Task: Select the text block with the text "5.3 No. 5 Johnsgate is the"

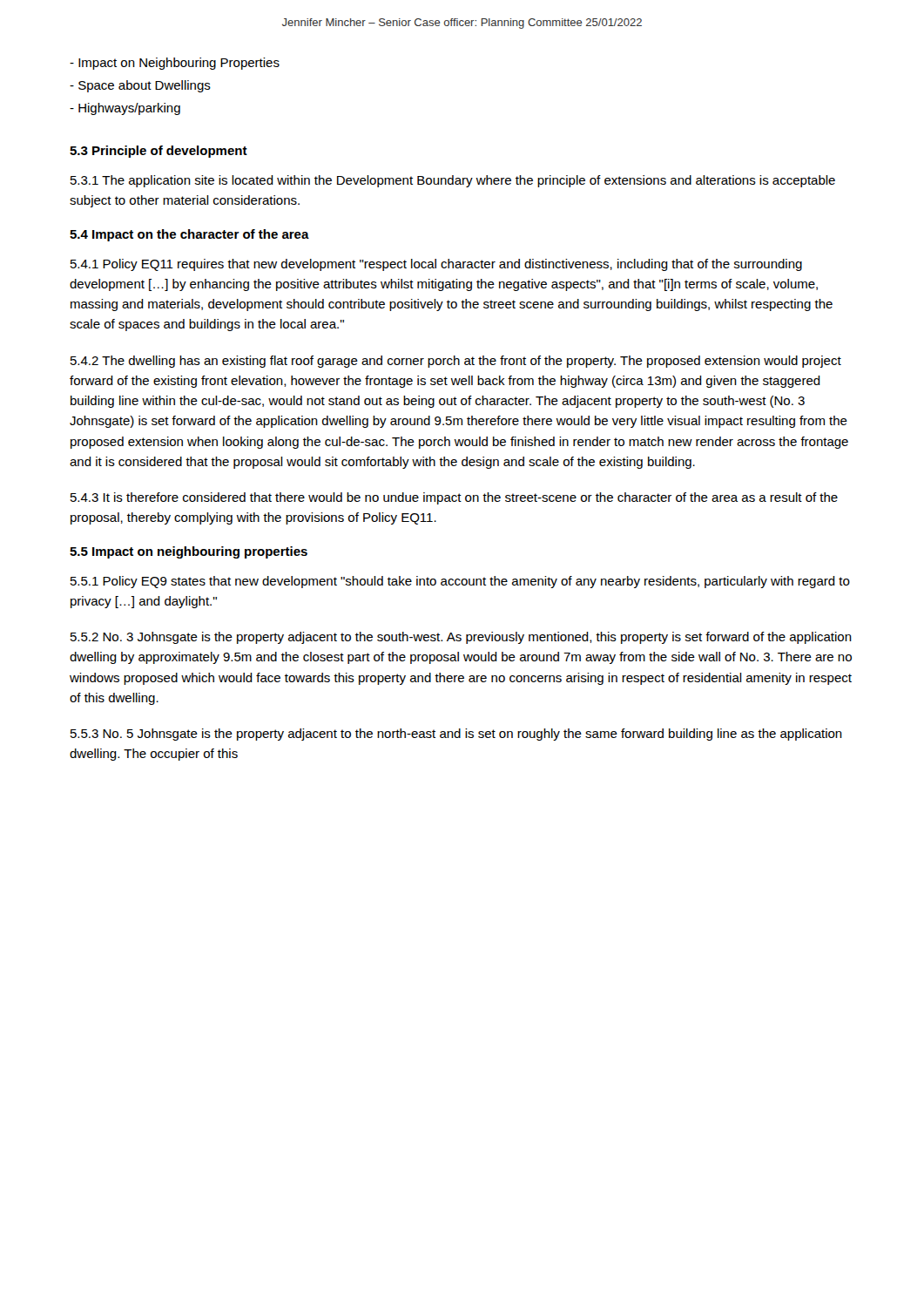Action: [x=456, y=743]
